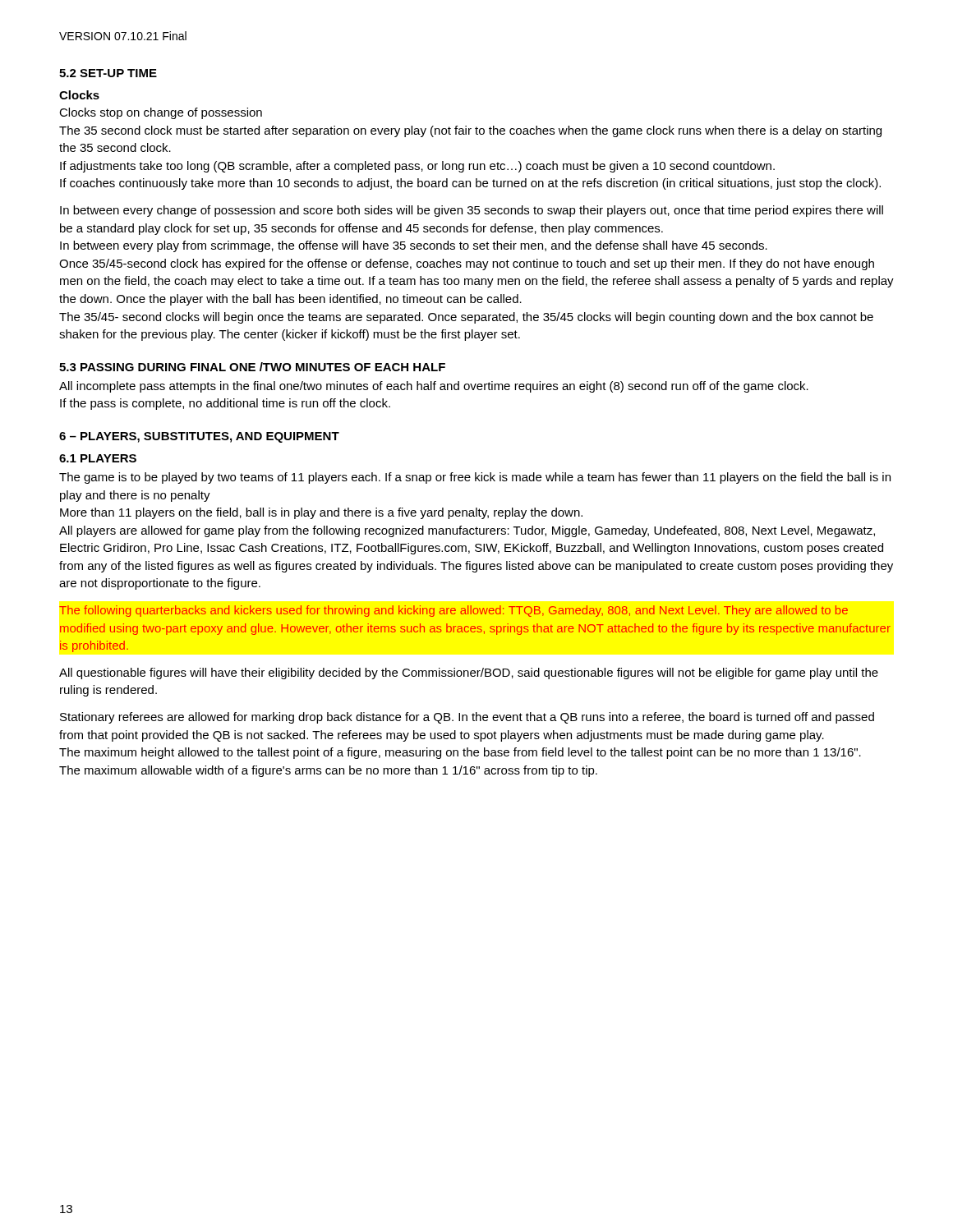Image resolution: width=953 pixels, height=1232 pixels.
Task: Find the section header that says "5.3 PASSING DURING FINAL ONE /TWO"
Action: point(252,366)
